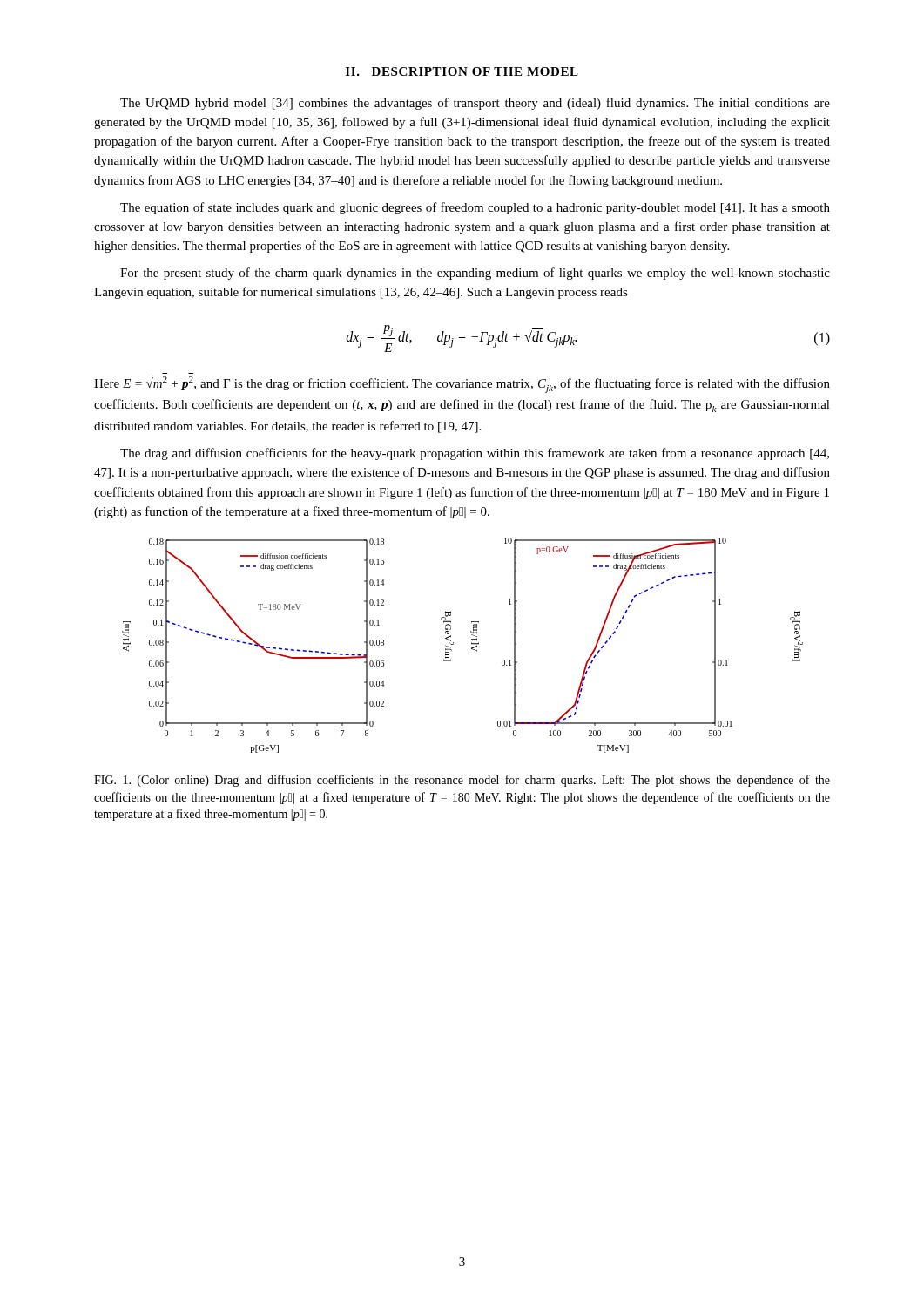Select the passage starting "The equation of state includes"

coord(462,226)
